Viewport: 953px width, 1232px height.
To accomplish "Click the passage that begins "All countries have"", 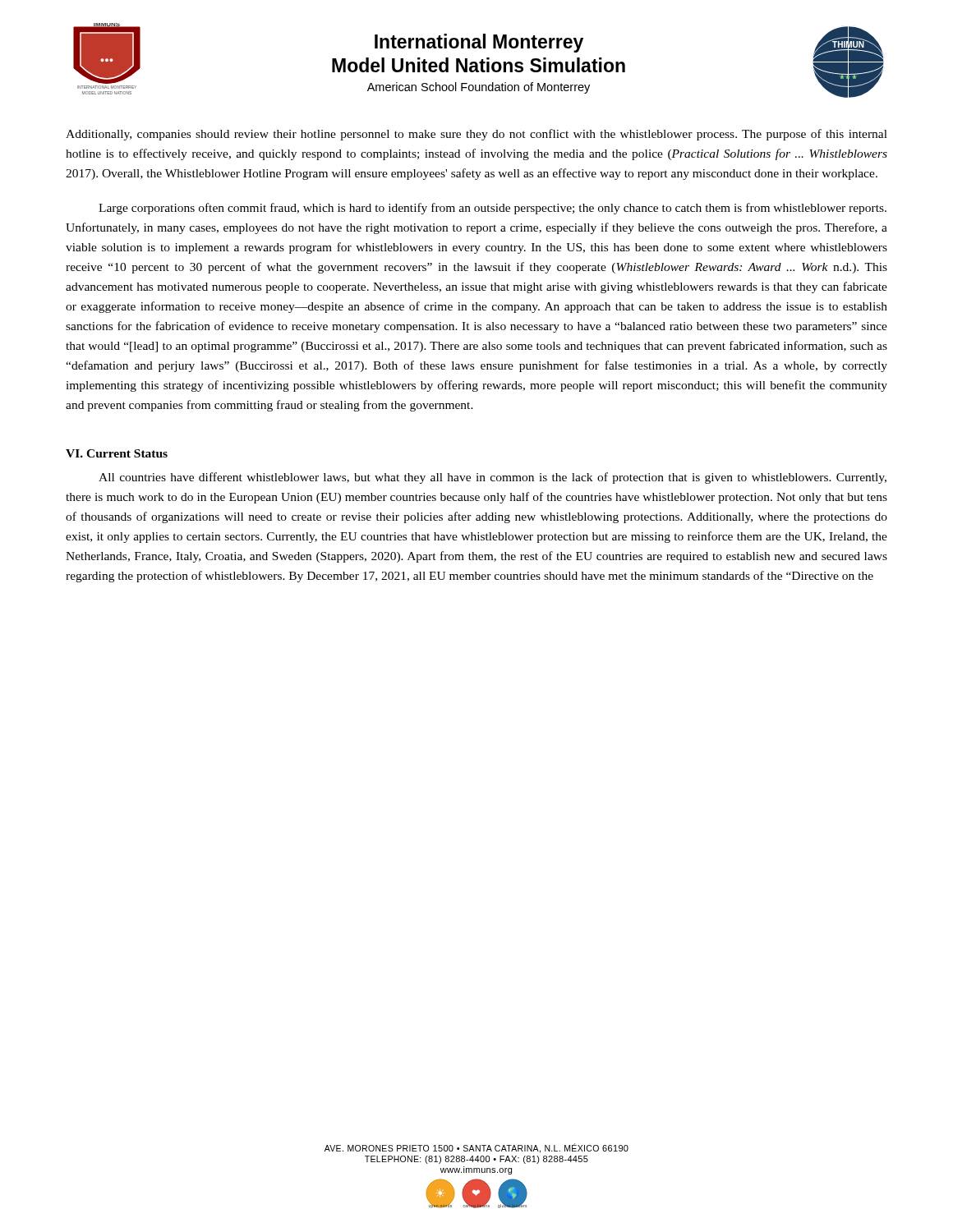I will click(476, 527).
